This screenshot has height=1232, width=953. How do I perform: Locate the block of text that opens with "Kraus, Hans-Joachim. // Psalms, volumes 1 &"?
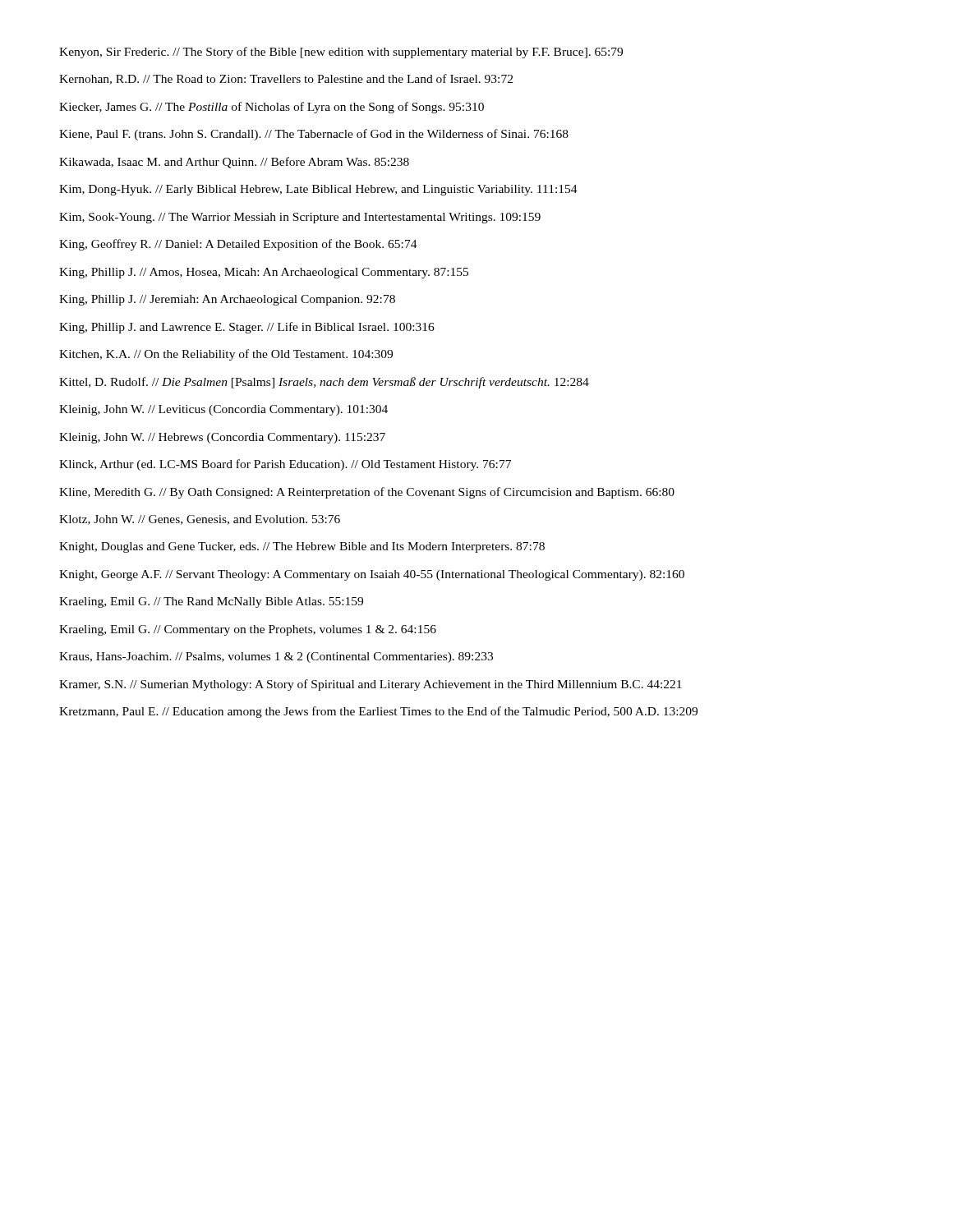[276, 656]
